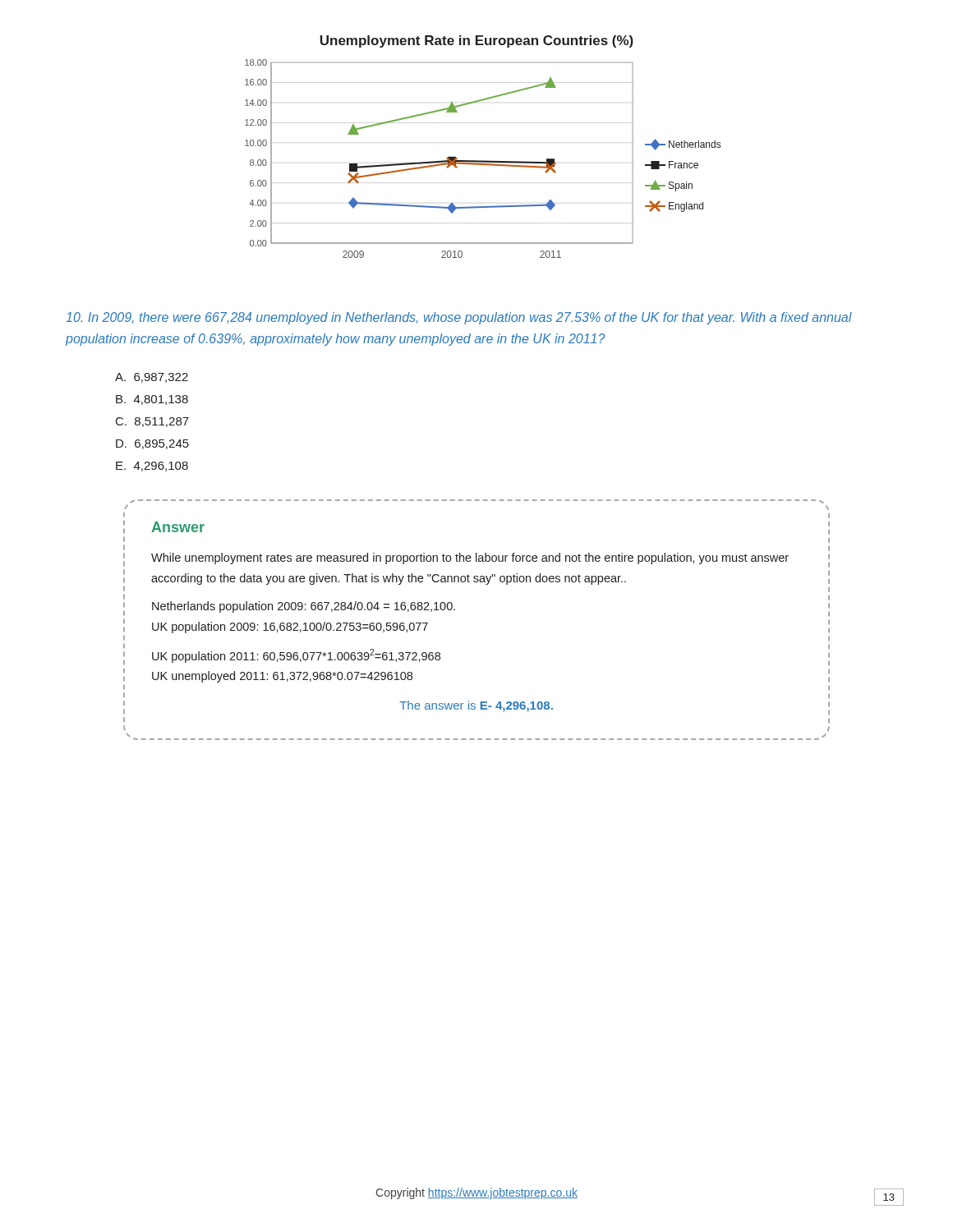
Task: Navigate to the element starting "B. 4,801,138"
Action: [152, 399]
